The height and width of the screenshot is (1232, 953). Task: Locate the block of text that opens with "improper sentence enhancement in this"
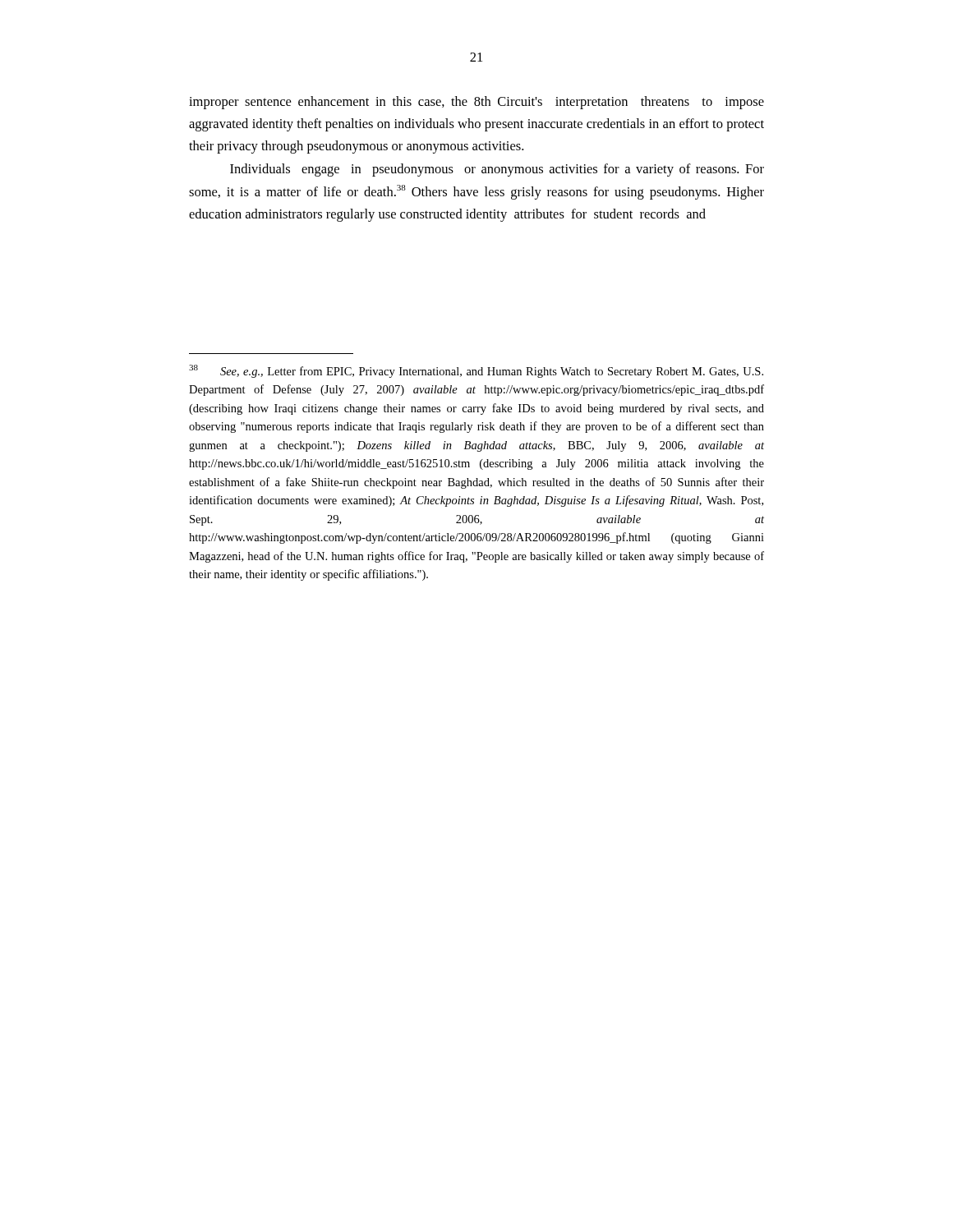[476, 124]
